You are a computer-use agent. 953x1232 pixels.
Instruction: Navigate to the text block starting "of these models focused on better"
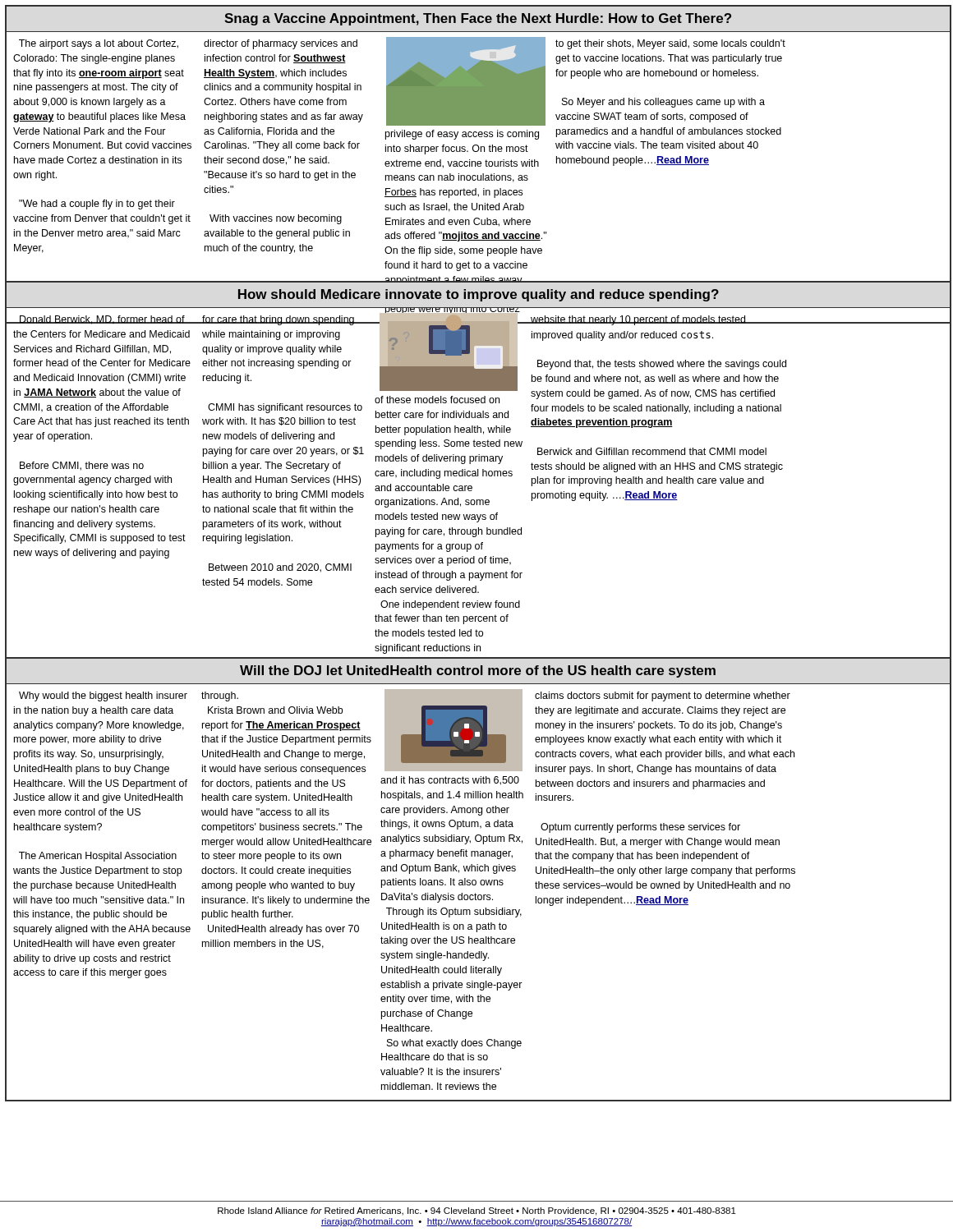449,531
